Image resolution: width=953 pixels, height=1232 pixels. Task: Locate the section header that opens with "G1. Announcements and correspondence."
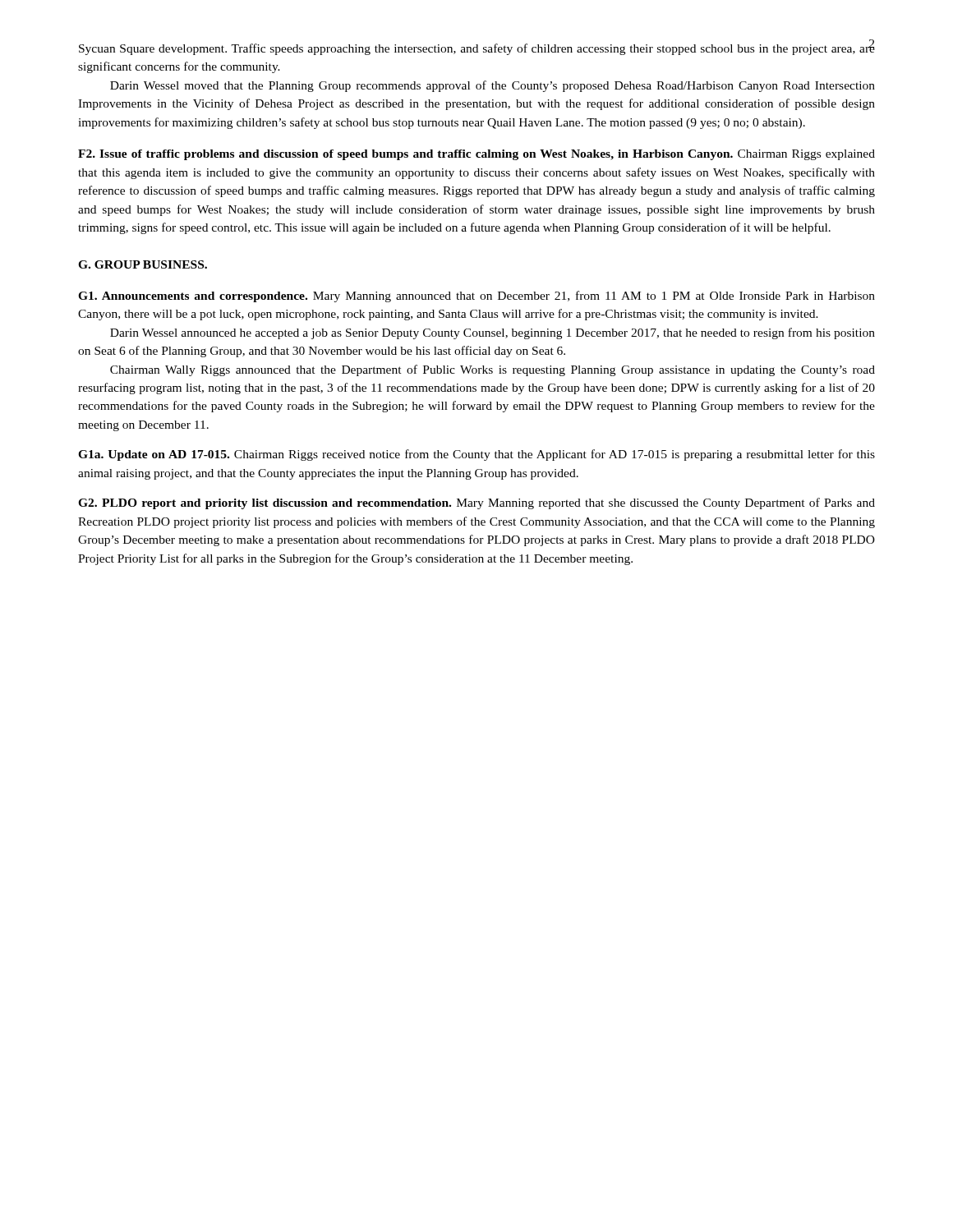coord(476,305)
